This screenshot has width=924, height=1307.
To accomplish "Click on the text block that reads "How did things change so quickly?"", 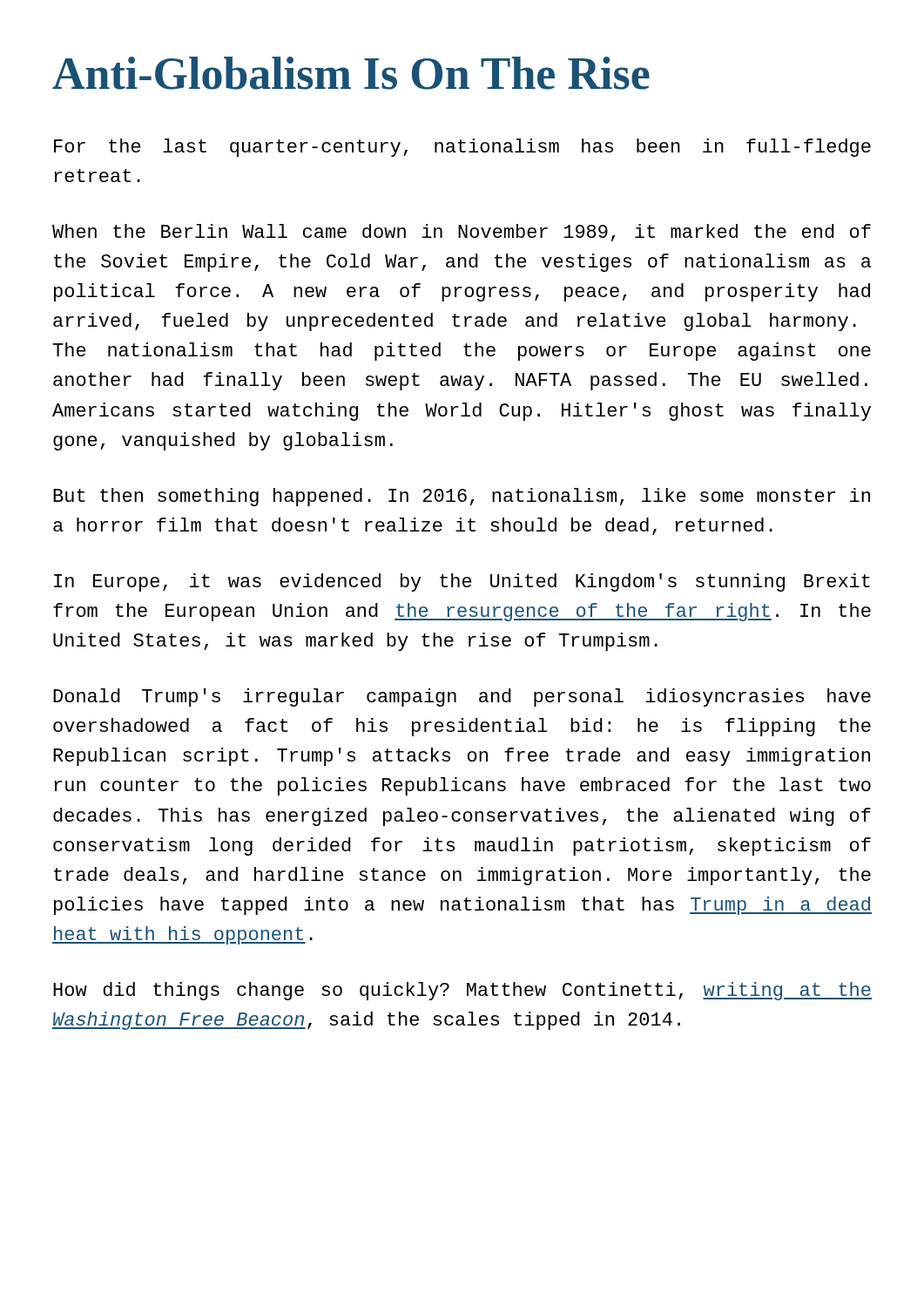I will click(x=462, y=1006).
